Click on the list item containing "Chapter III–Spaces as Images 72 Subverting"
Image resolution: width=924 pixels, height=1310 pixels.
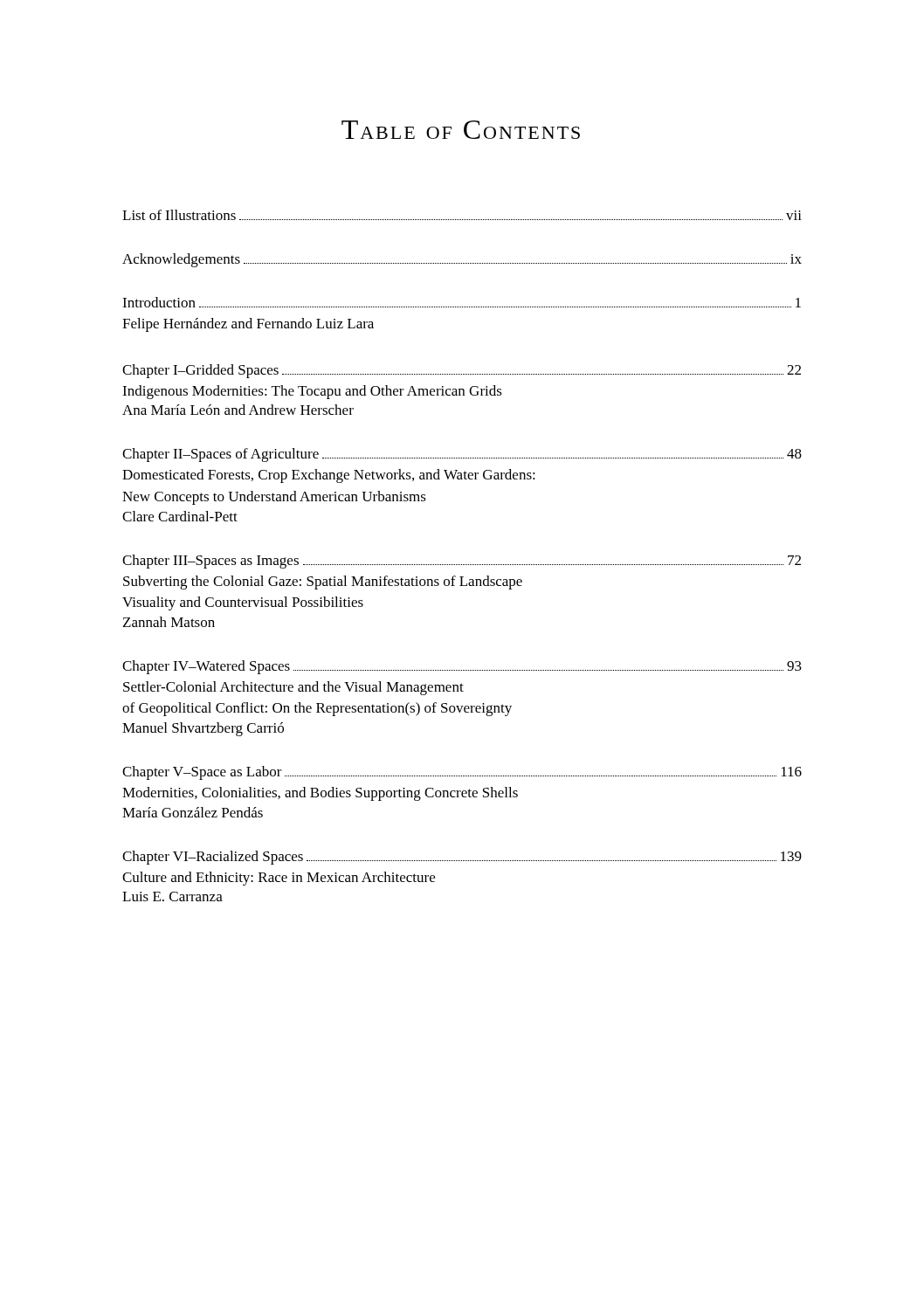click(x=462, y=591)
